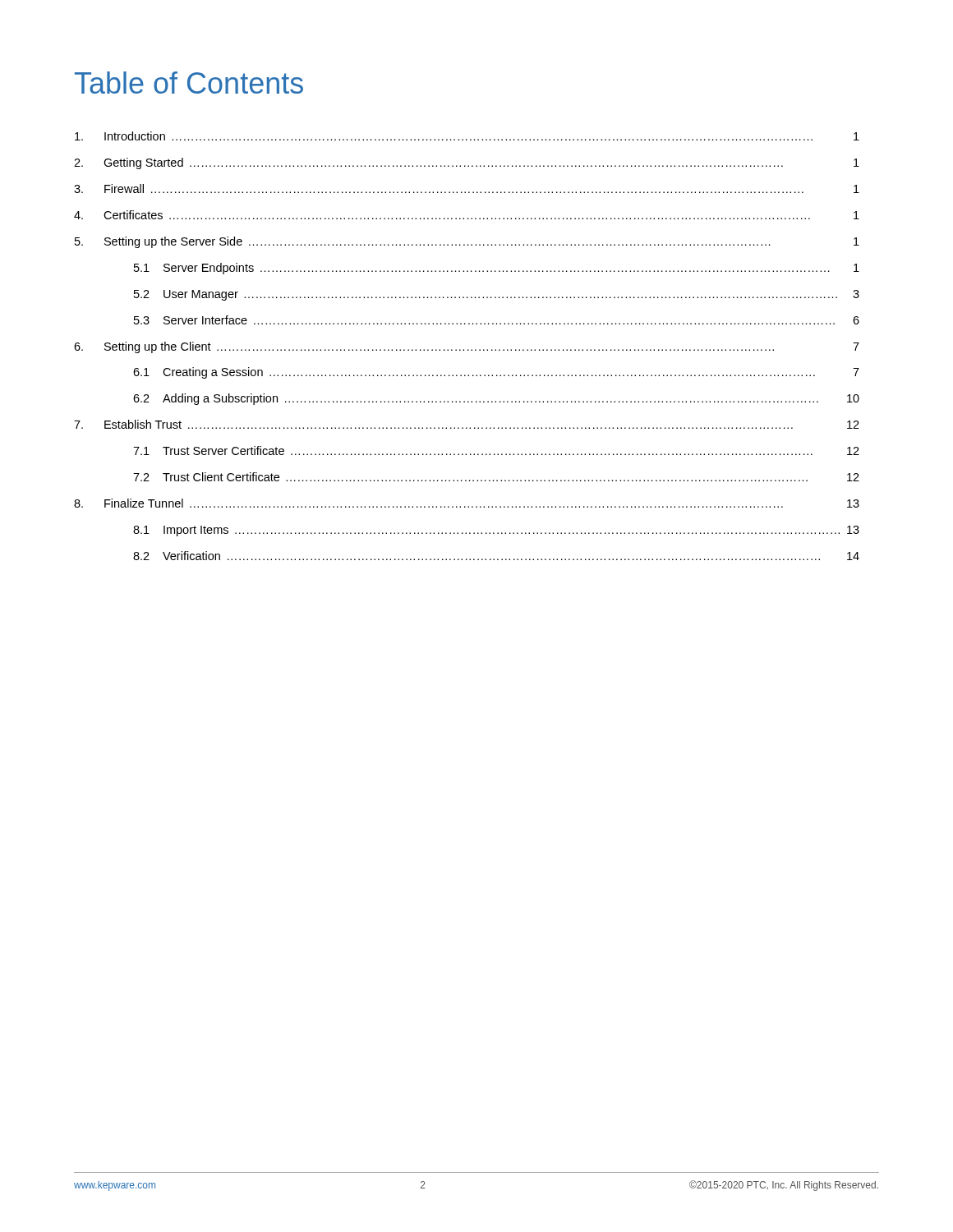This screenshot has width=953, height=1232.
Task: Locate the list item containing "6.2 Adding a Subscription ……………………………………………………………………………………………………………………… 10"
Action: coord(476,399)
